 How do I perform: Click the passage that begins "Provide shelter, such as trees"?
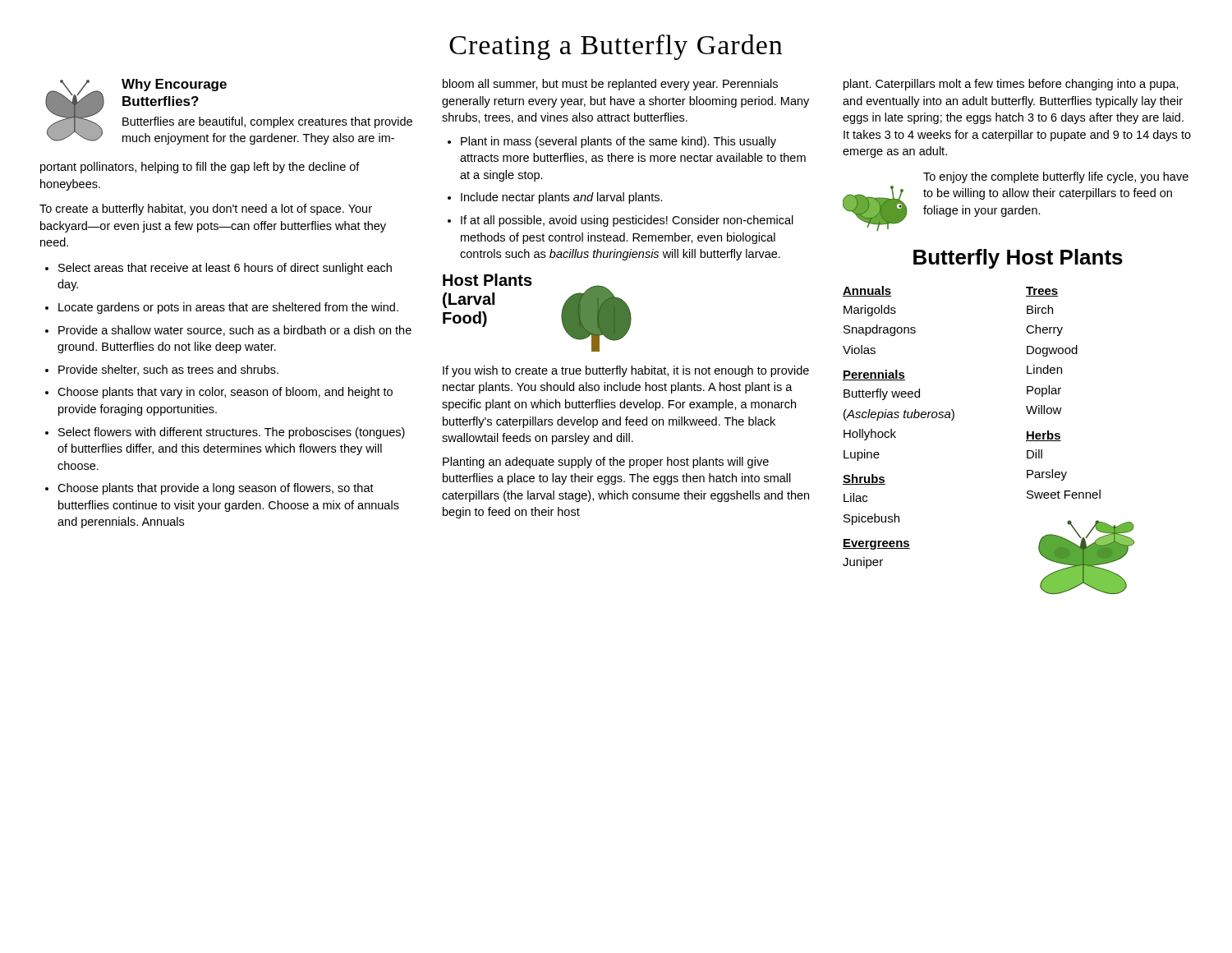(x=168, y=369)
